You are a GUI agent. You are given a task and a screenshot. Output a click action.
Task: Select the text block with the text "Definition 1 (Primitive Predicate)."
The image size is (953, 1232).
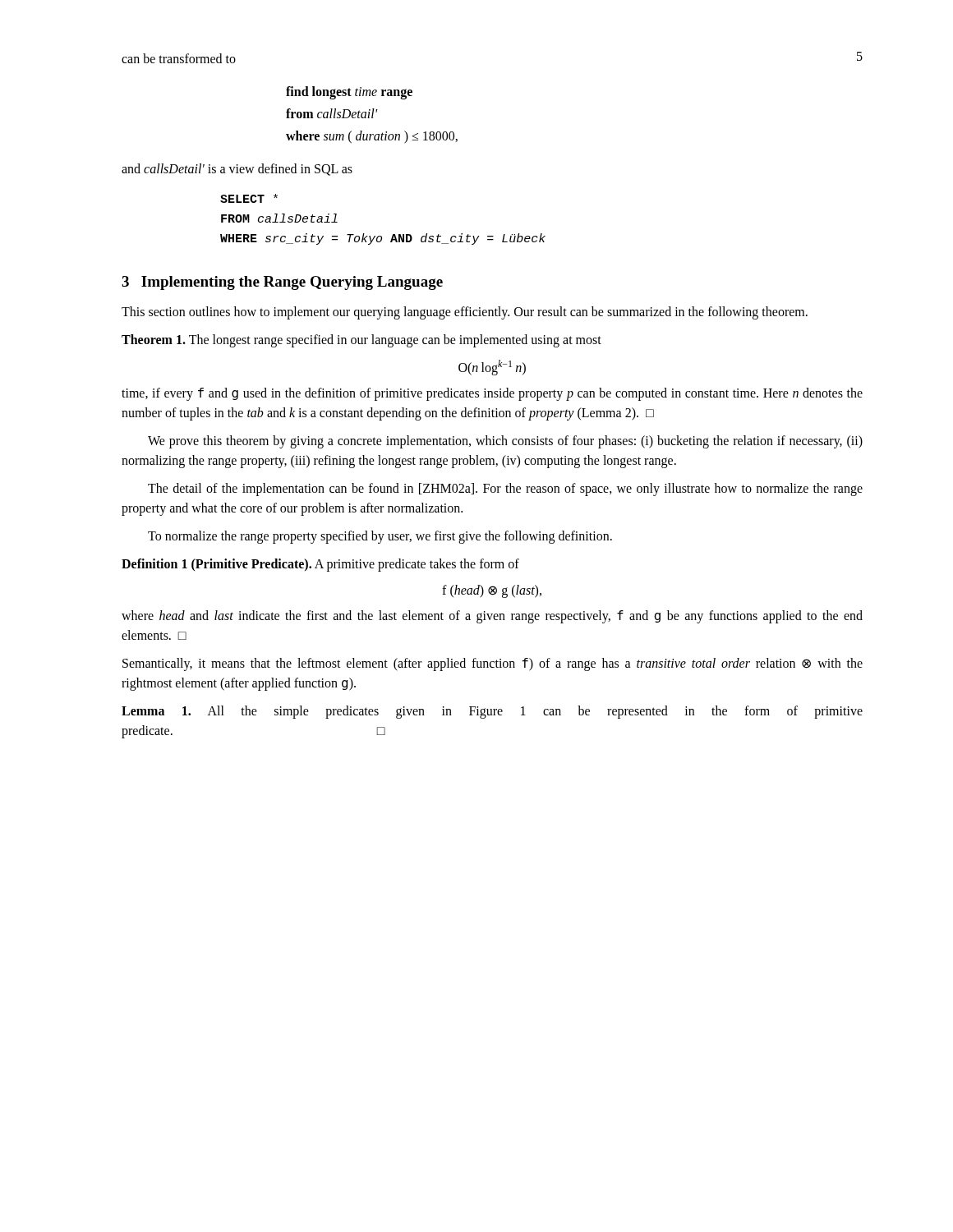pos(492,564)
